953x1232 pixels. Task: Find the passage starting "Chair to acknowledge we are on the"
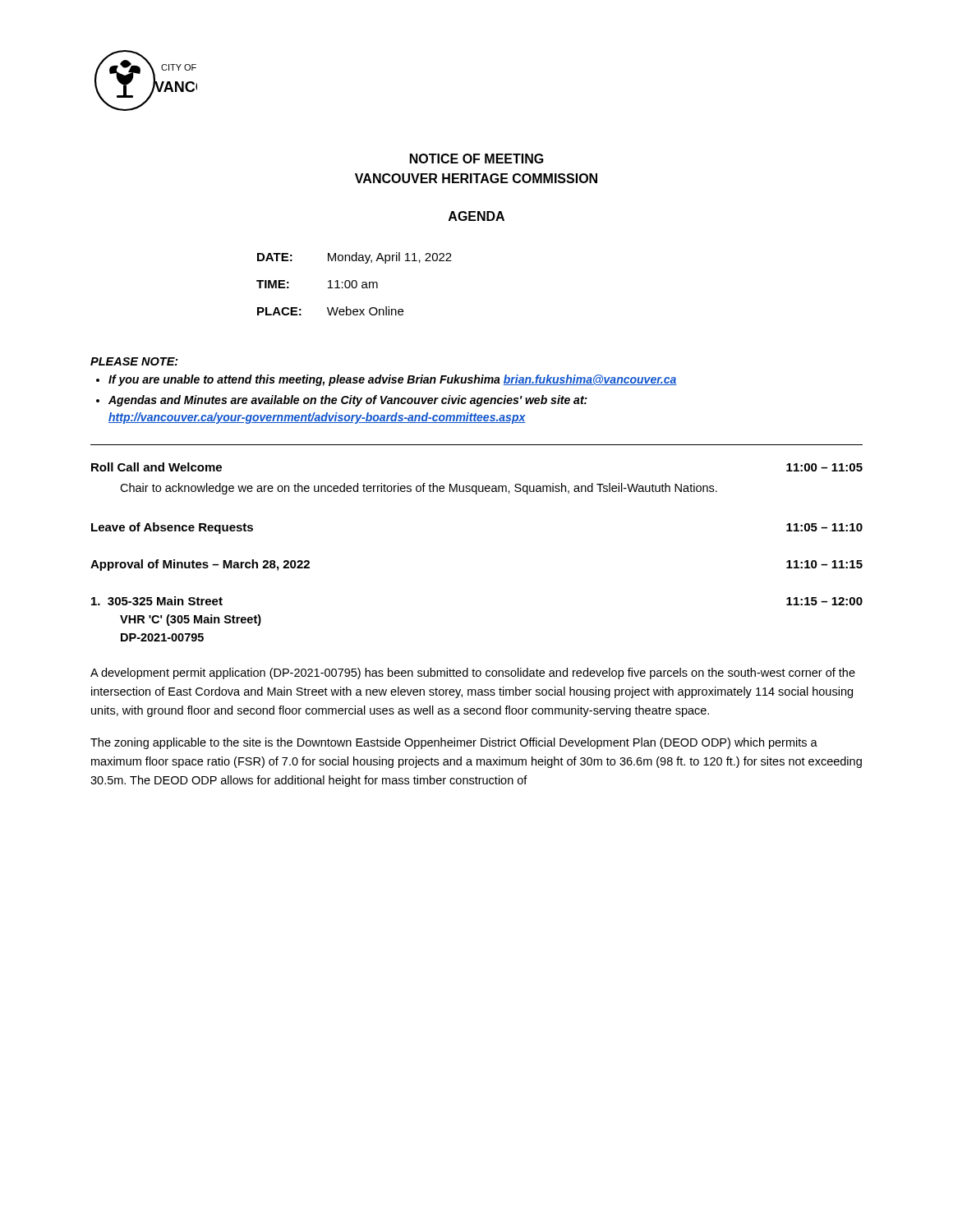(x=419, y=488)
